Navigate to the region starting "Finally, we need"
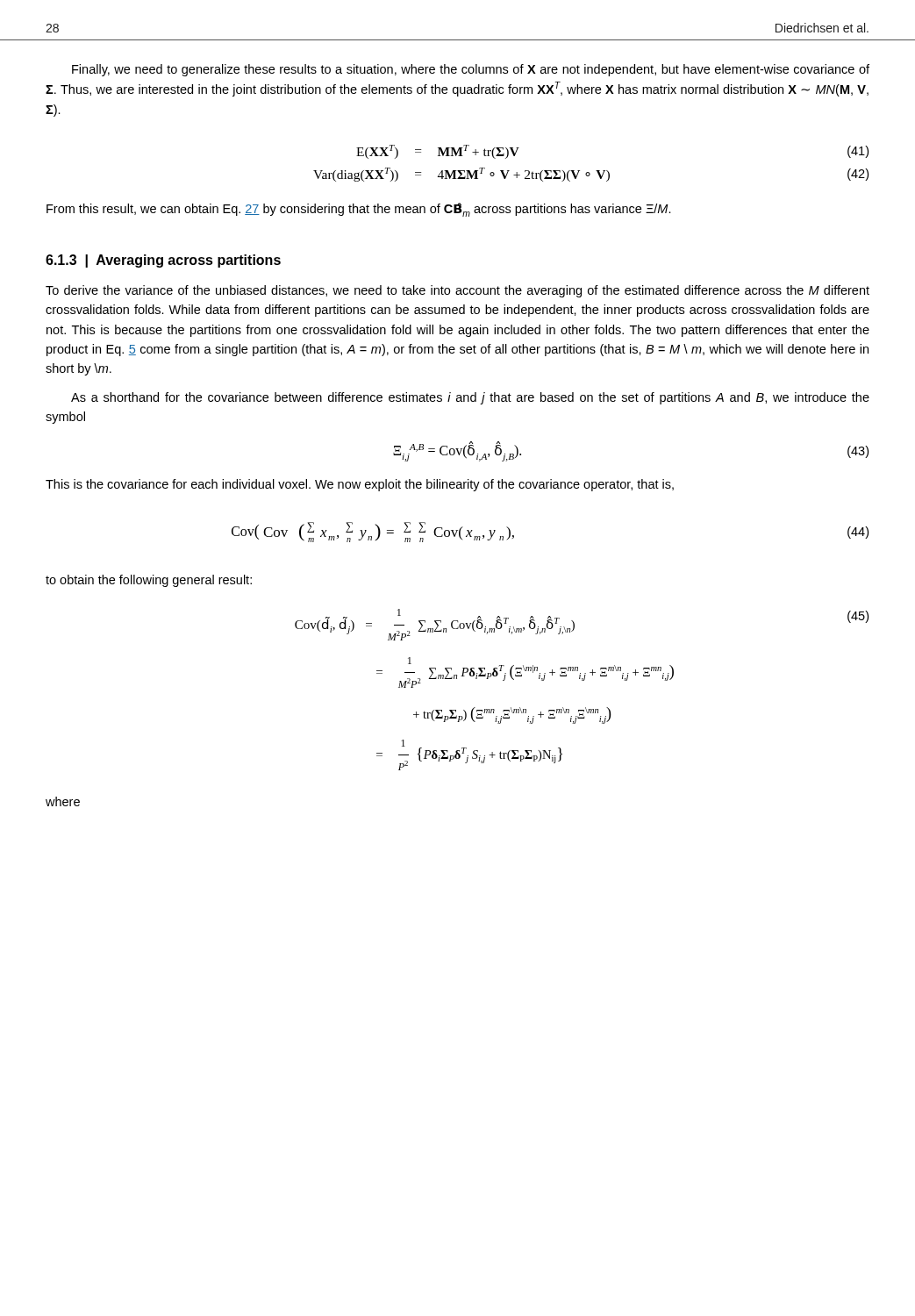The image size is (915, 1316). (x=458, y=89)
